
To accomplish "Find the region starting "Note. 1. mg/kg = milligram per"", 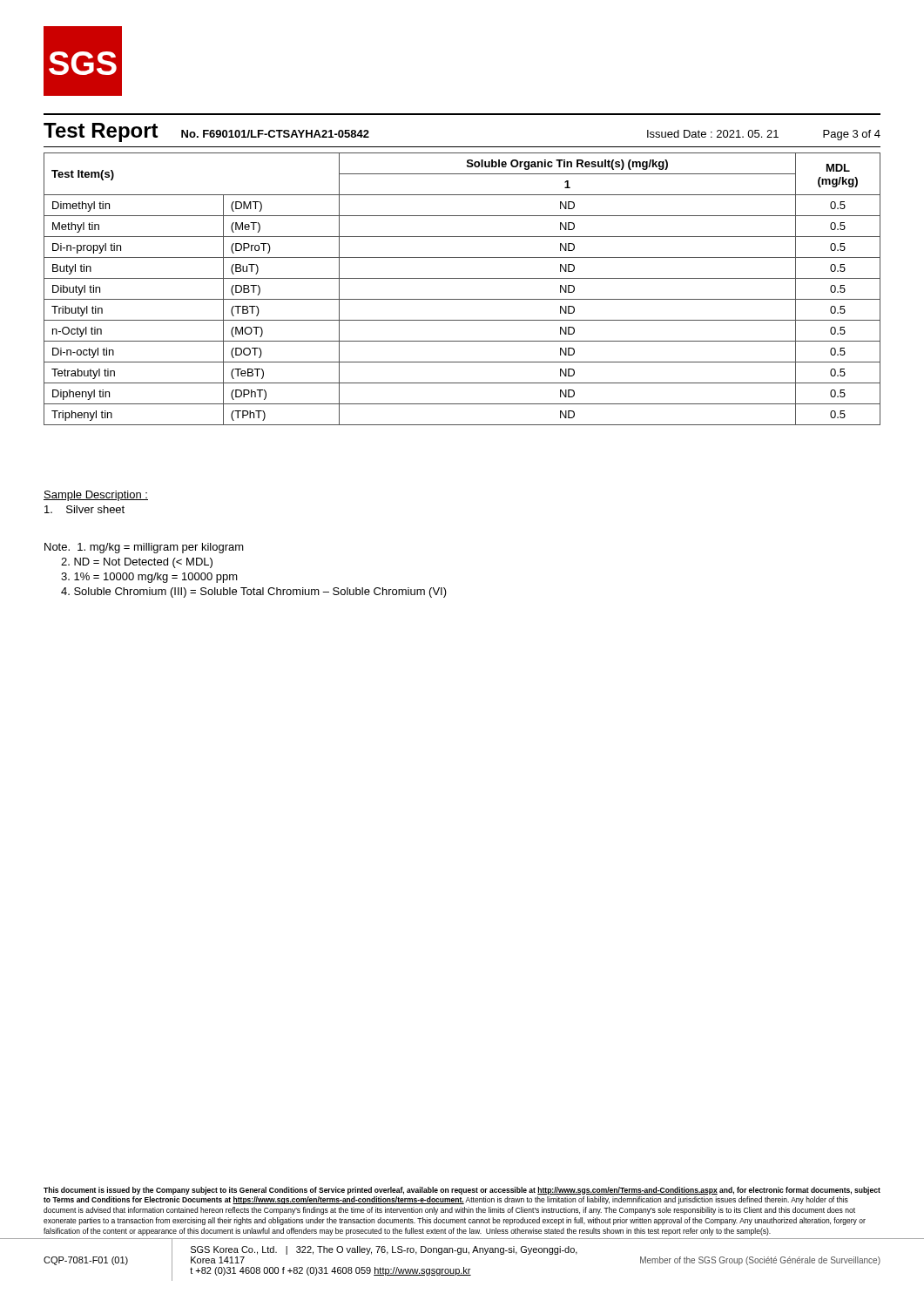I will [144, 547].
